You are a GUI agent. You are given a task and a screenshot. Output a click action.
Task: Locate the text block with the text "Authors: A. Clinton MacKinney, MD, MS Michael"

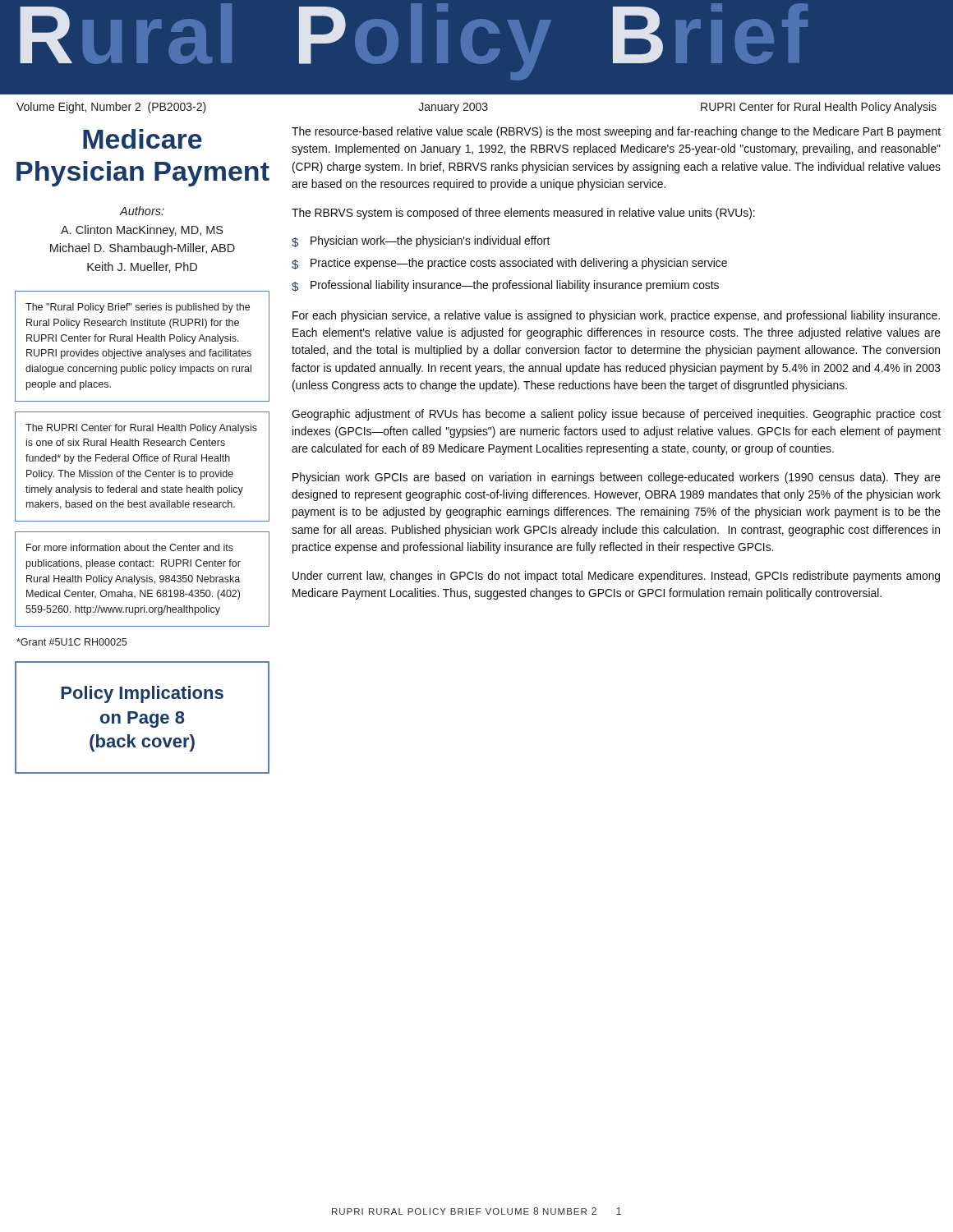pos(142,239)
